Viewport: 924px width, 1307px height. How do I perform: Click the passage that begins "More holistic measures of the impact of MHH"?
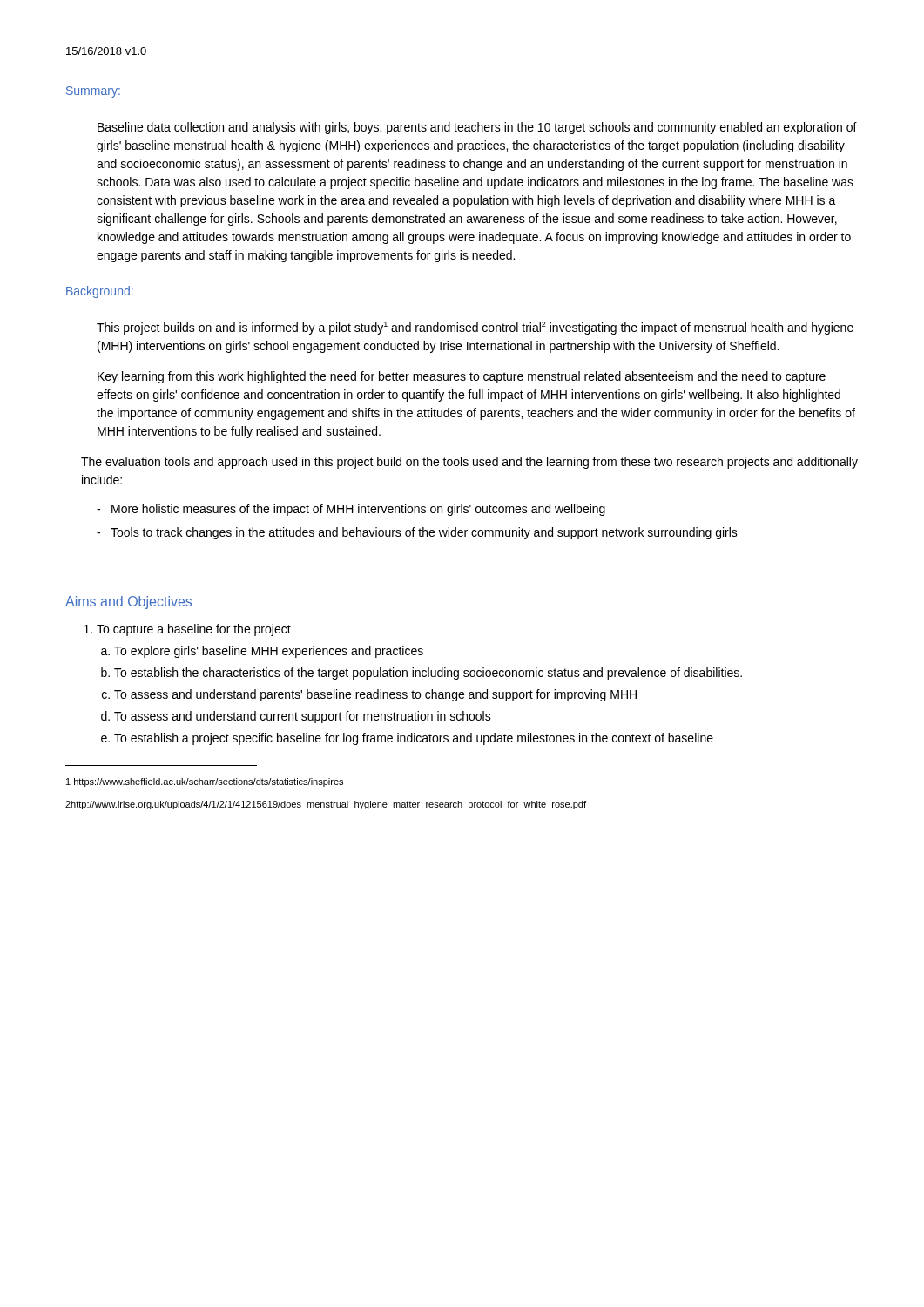[x=358, y=509]
